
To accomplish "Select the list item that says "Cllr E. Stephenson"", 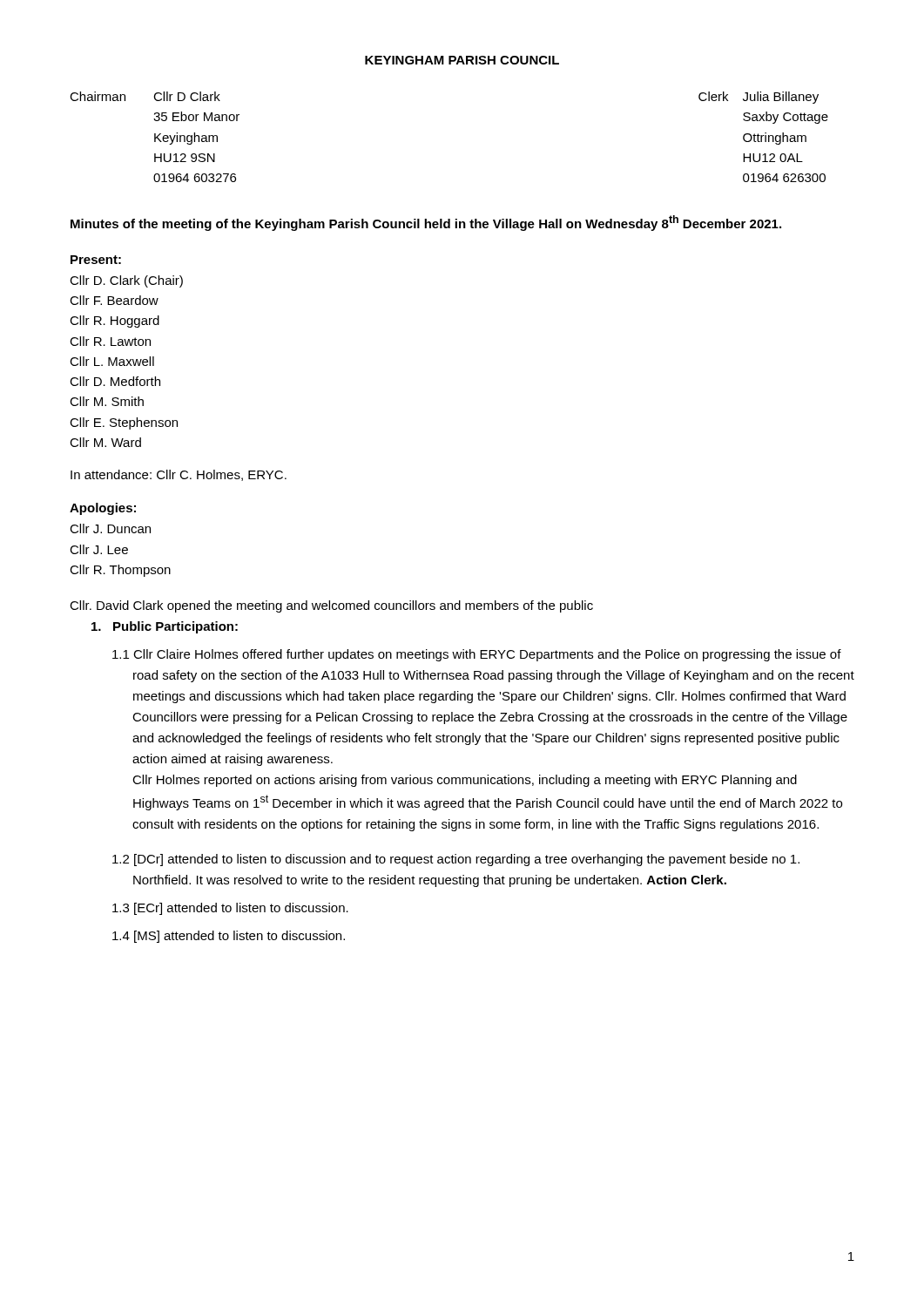I will (124, 422).
